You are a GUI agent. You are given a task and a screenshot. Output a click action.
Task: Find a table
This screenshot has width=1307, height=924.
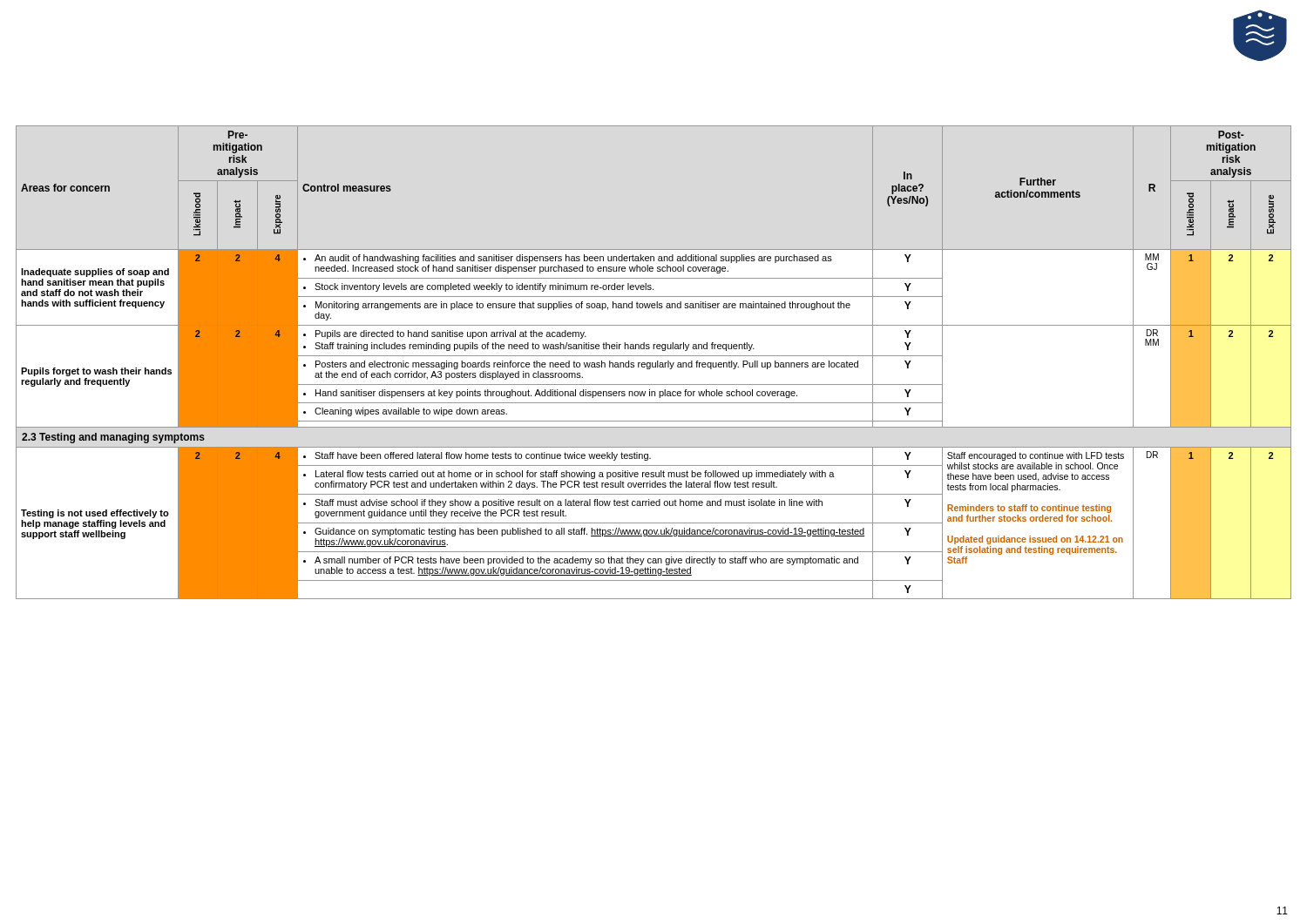654,331
